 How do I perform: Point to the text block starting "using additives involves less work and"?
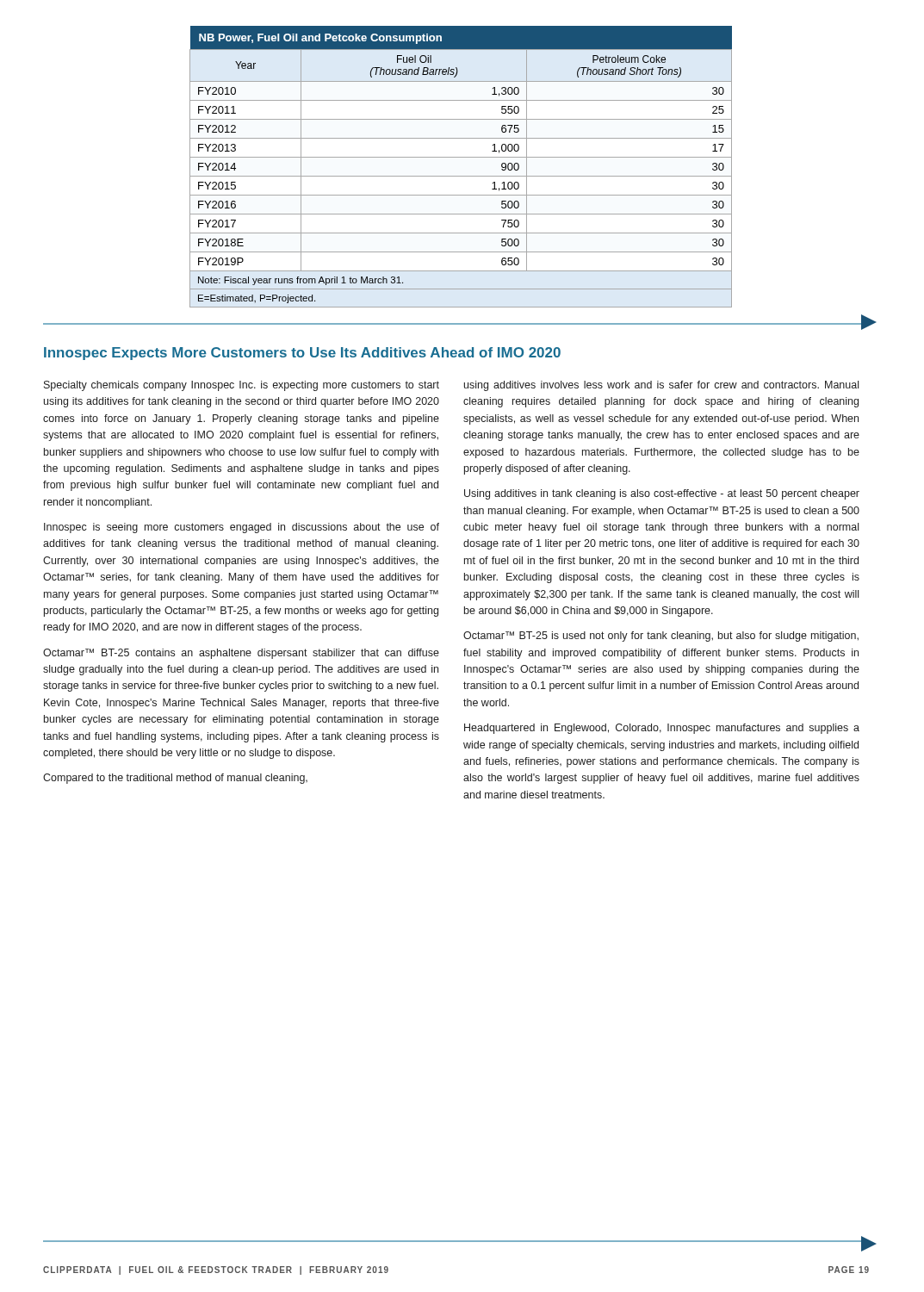pyautogui.click(x=661, y=427)
